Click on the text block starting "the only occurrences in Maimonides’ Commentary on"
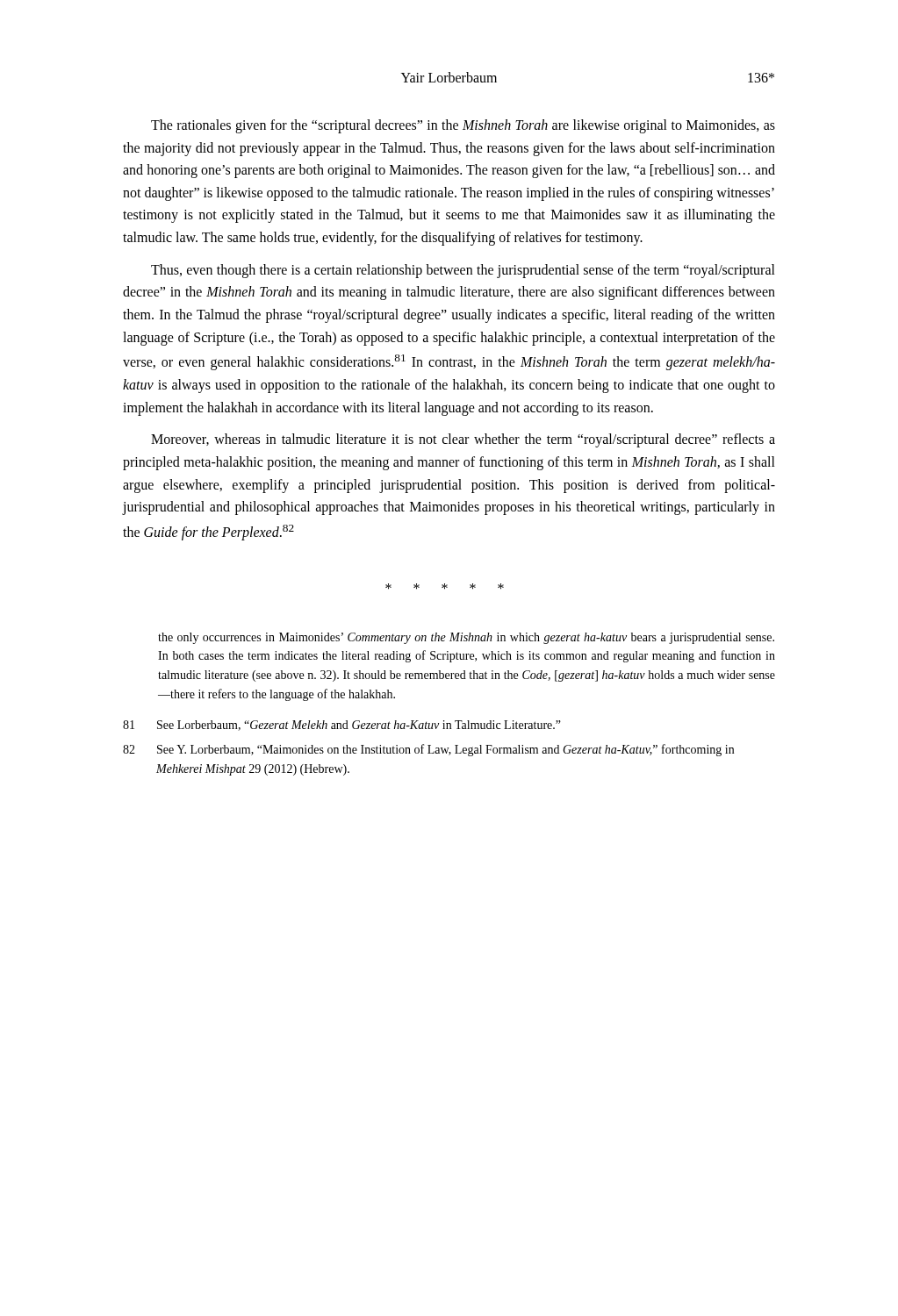 coord(467,666)
